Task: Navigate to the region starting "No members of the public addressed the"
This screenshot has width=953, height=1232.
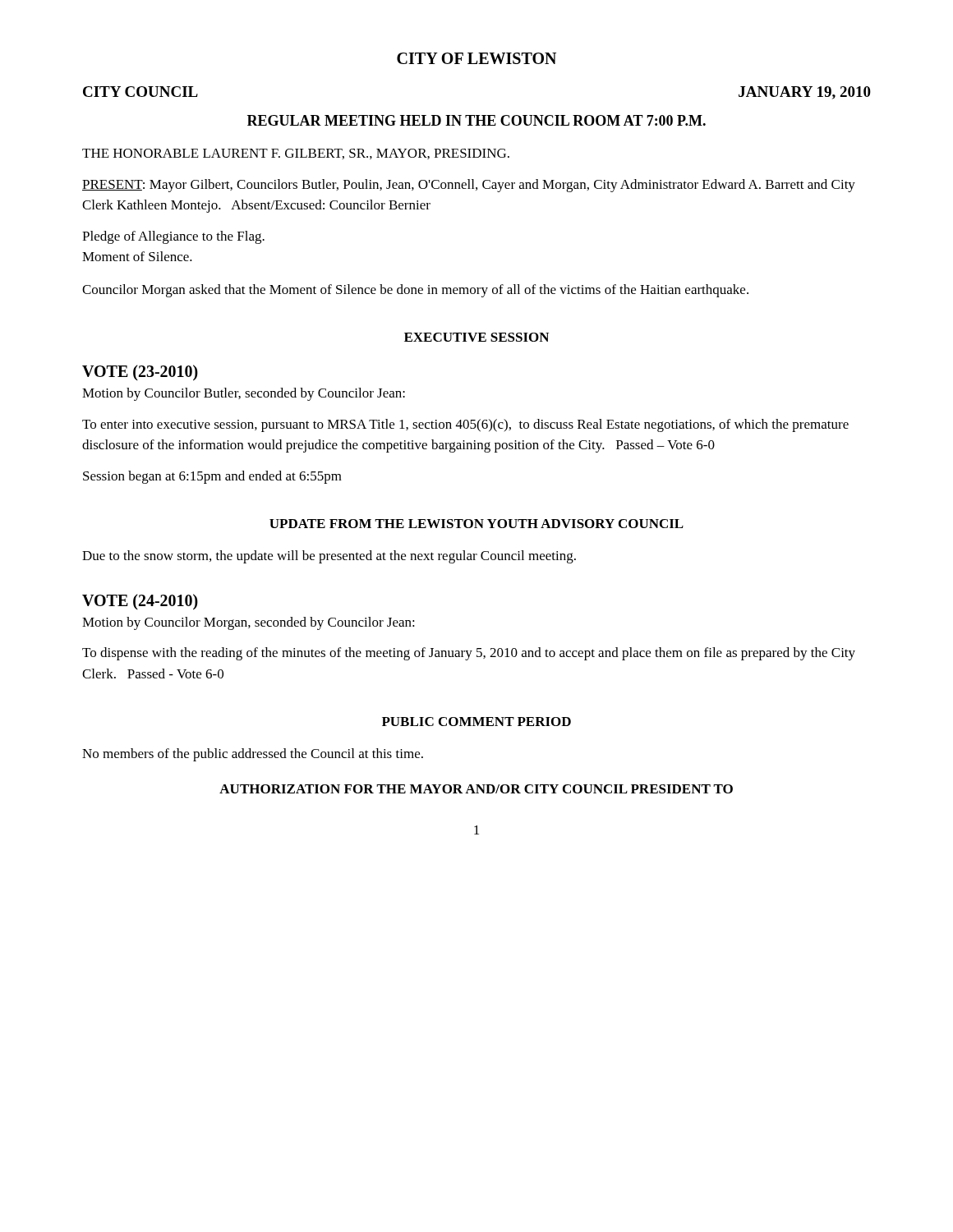Action: tap(253, 754)
